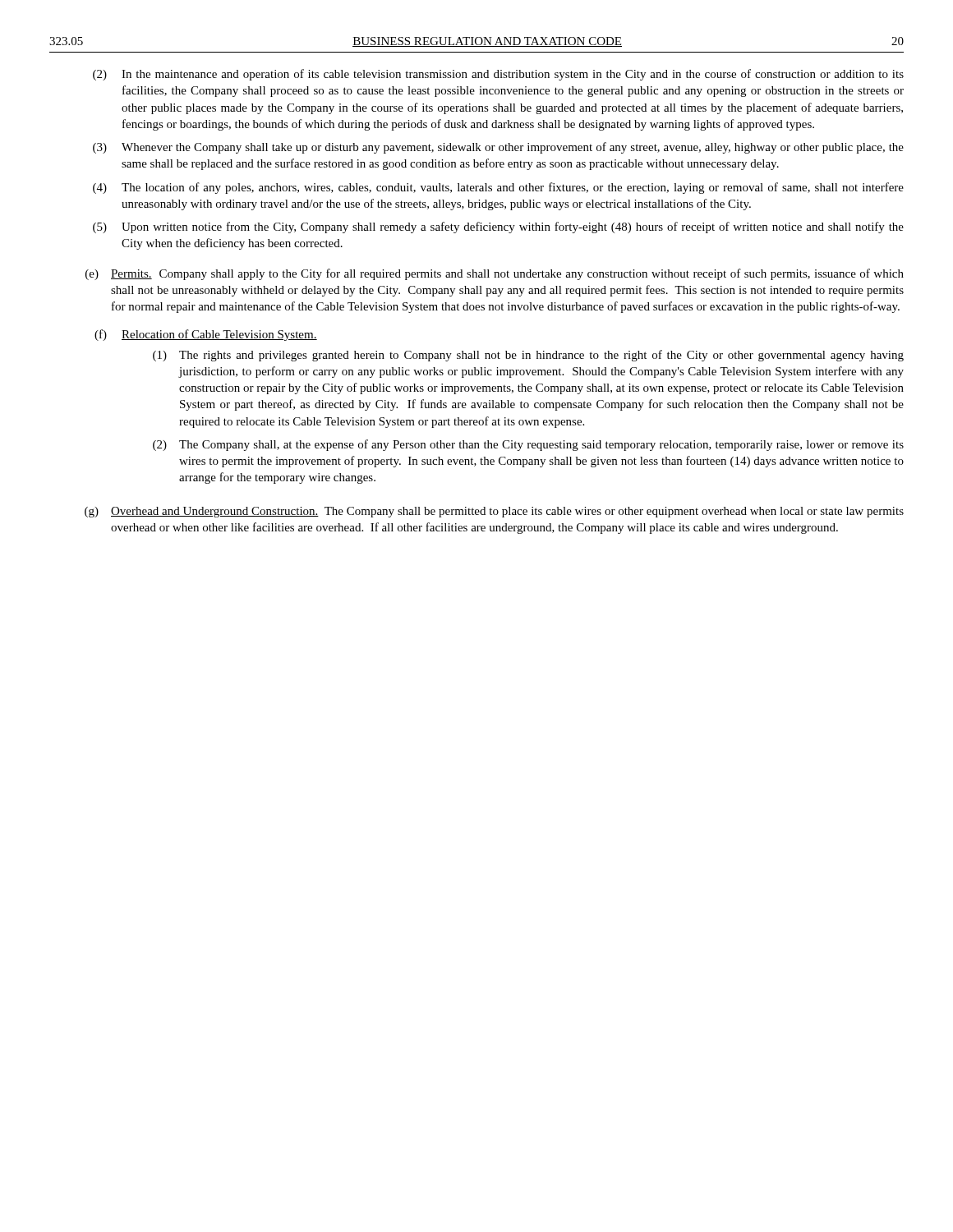
Task: Select the region starting "(g) Overhead and"
Action: point(476,519)
